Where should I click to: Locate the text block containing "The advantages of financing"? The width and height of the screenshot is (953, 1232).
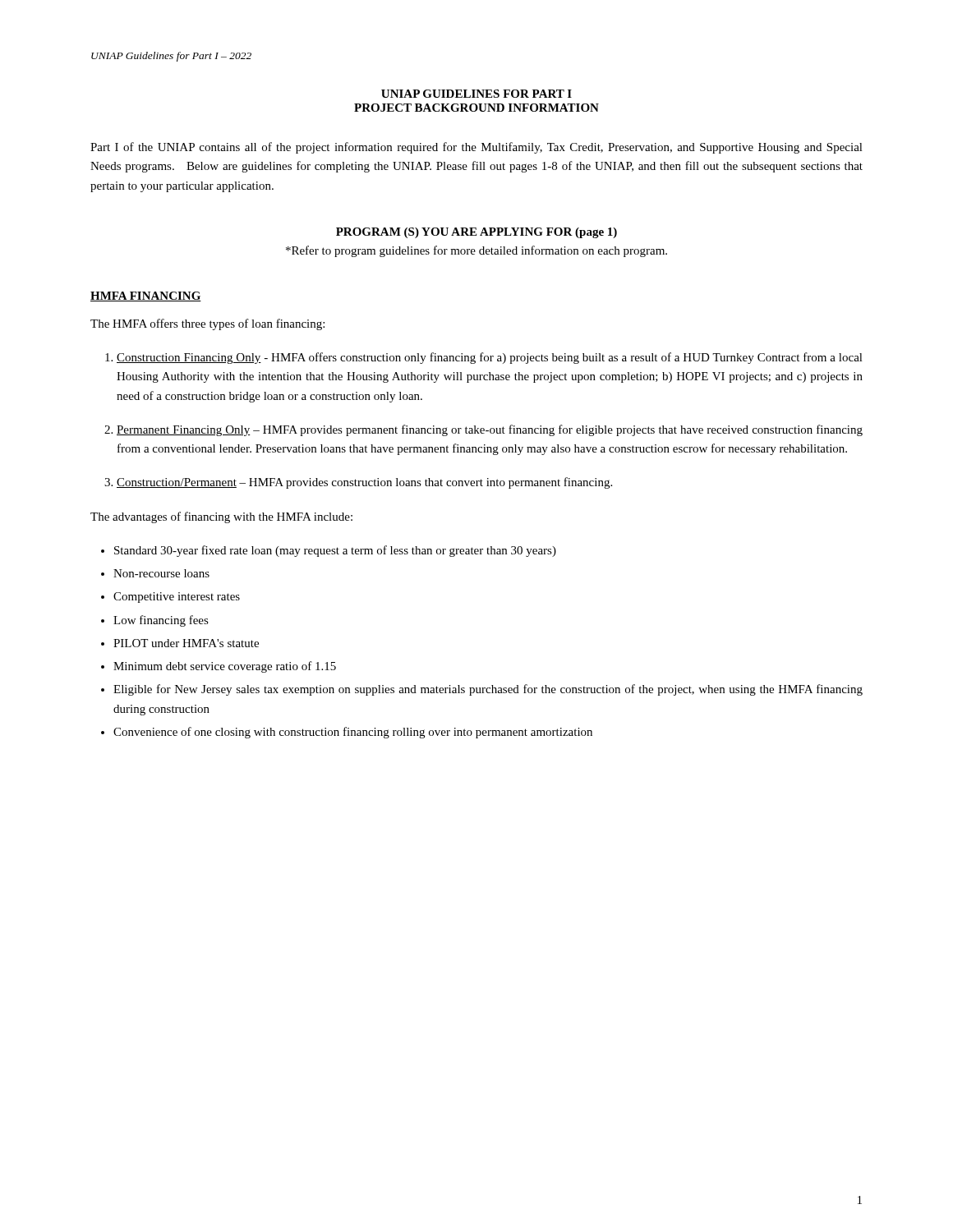click(222, 516)
